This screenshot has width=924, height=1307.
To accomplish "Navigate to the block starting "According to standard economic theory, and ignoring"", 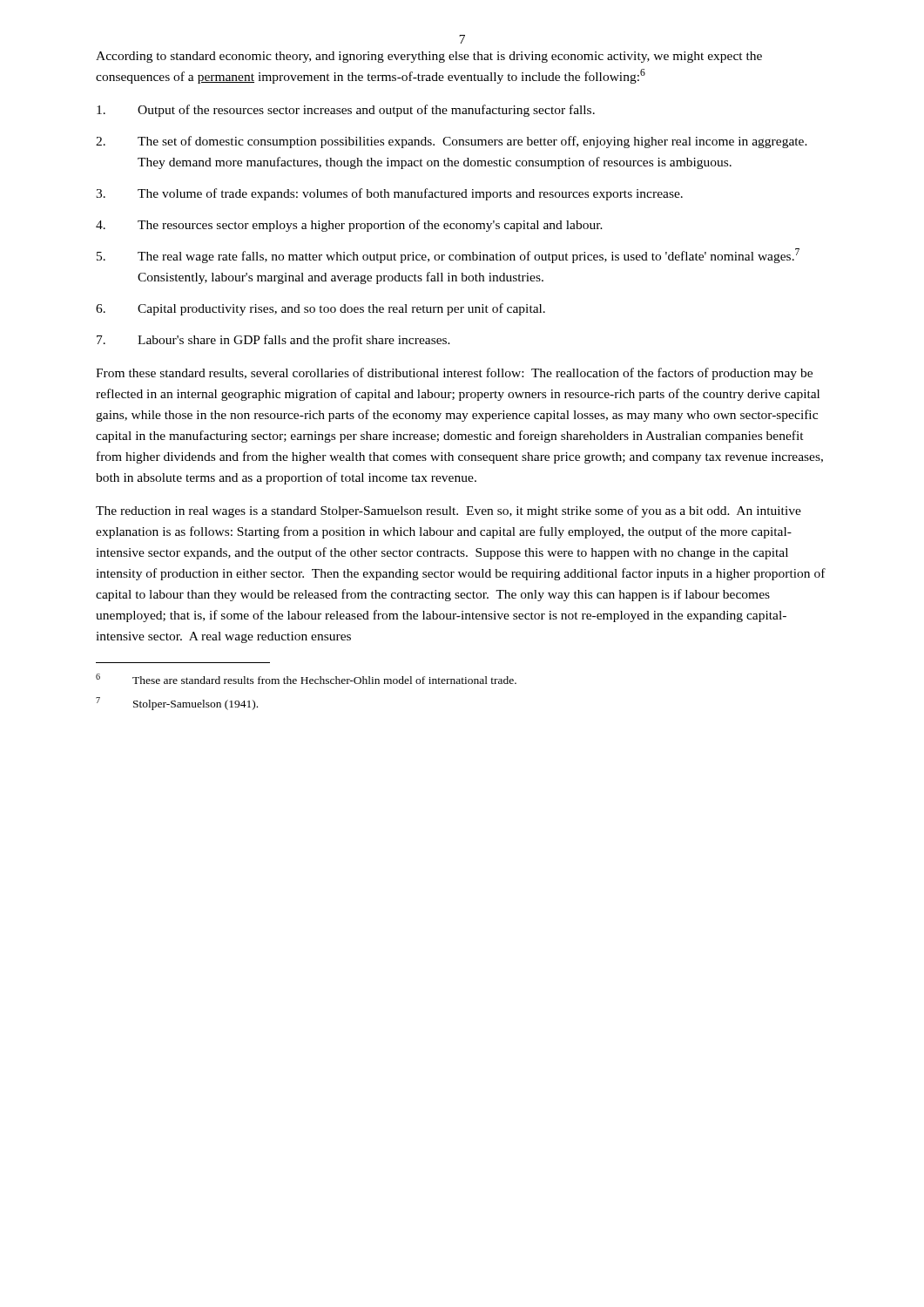I will coord(462,66).
